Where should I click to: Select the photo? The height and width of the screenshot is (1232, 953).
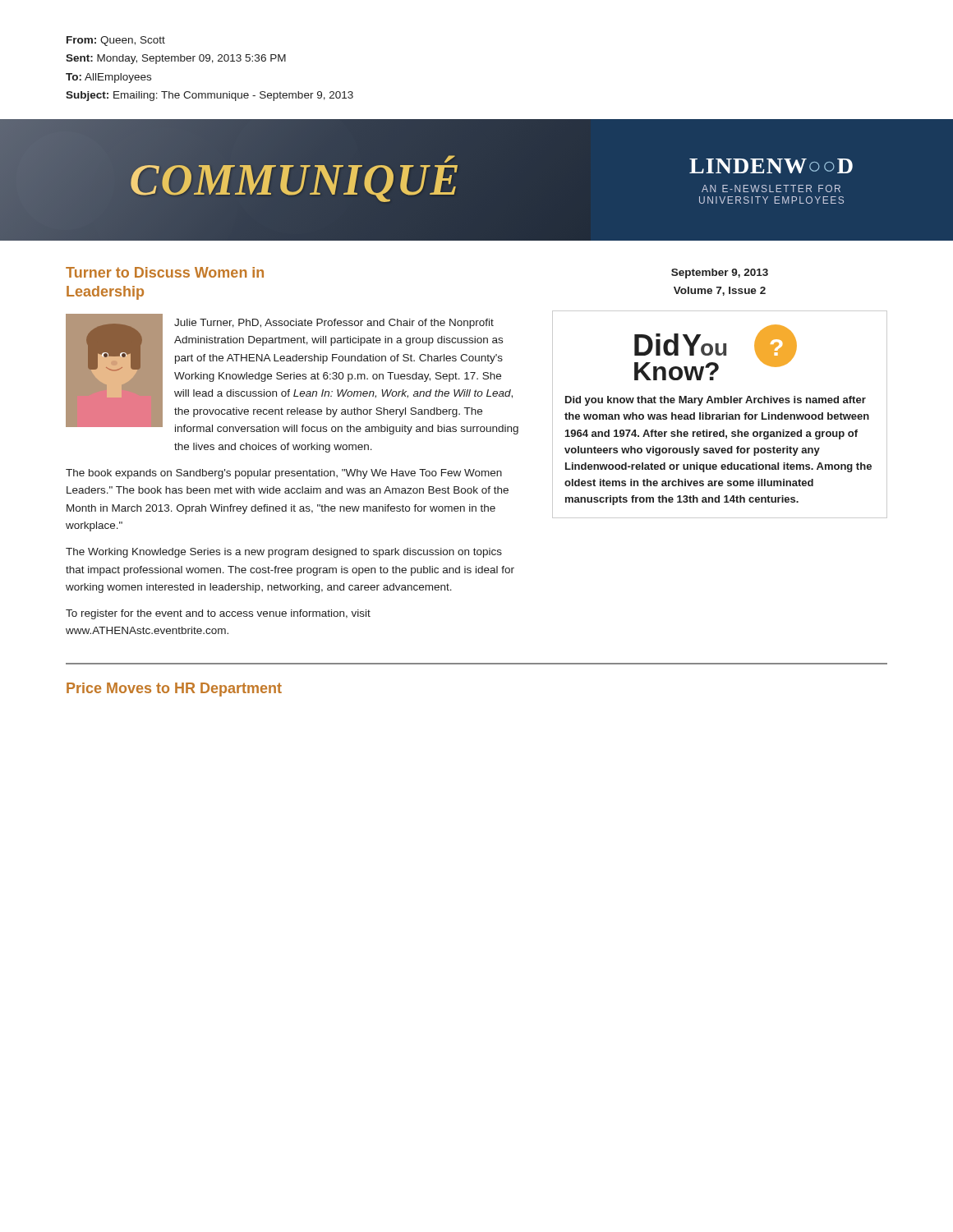point(114,373)
